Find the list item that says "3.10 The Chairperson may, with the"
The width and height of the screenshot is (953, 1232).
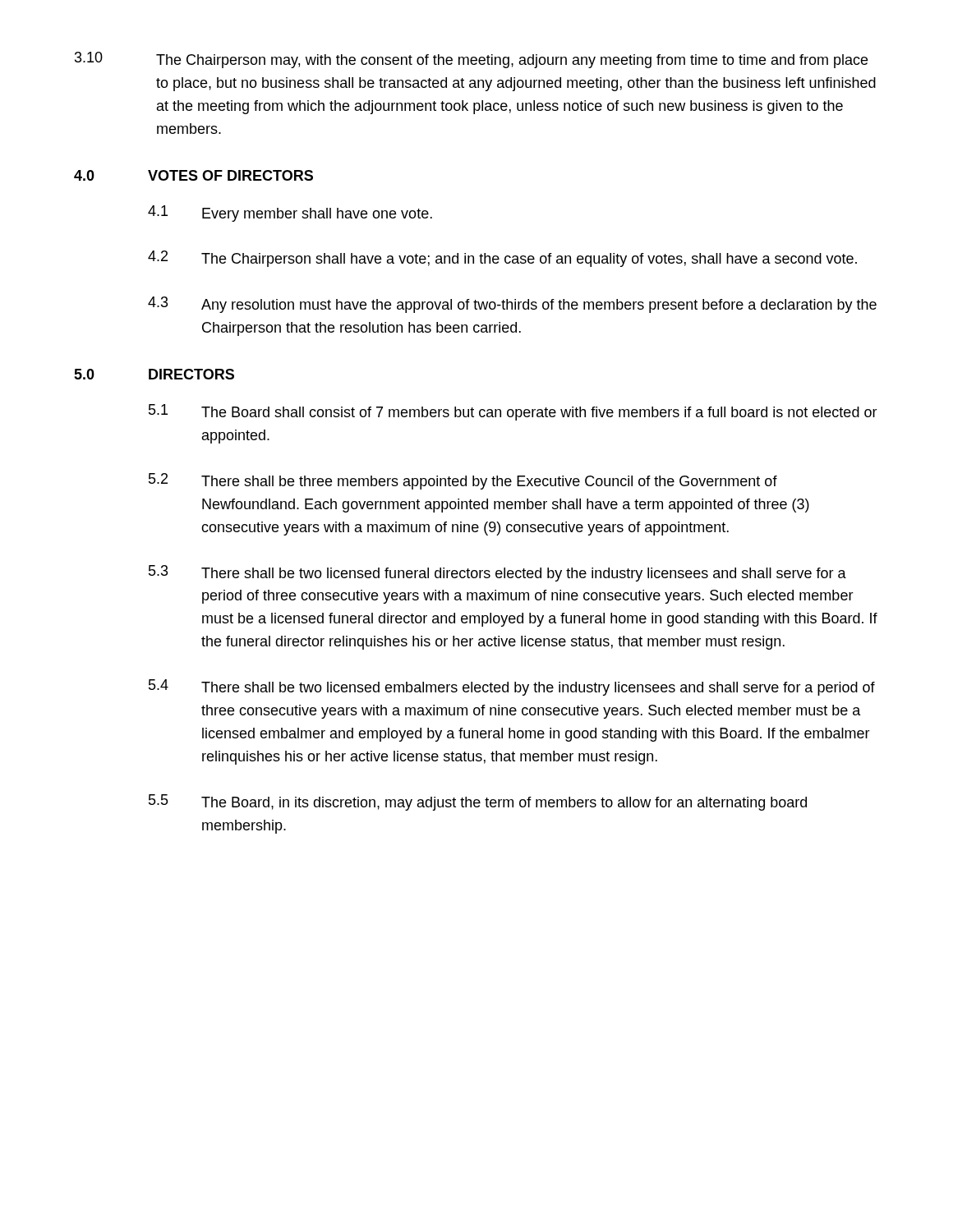pyautogui.click(x=476, y=95)
